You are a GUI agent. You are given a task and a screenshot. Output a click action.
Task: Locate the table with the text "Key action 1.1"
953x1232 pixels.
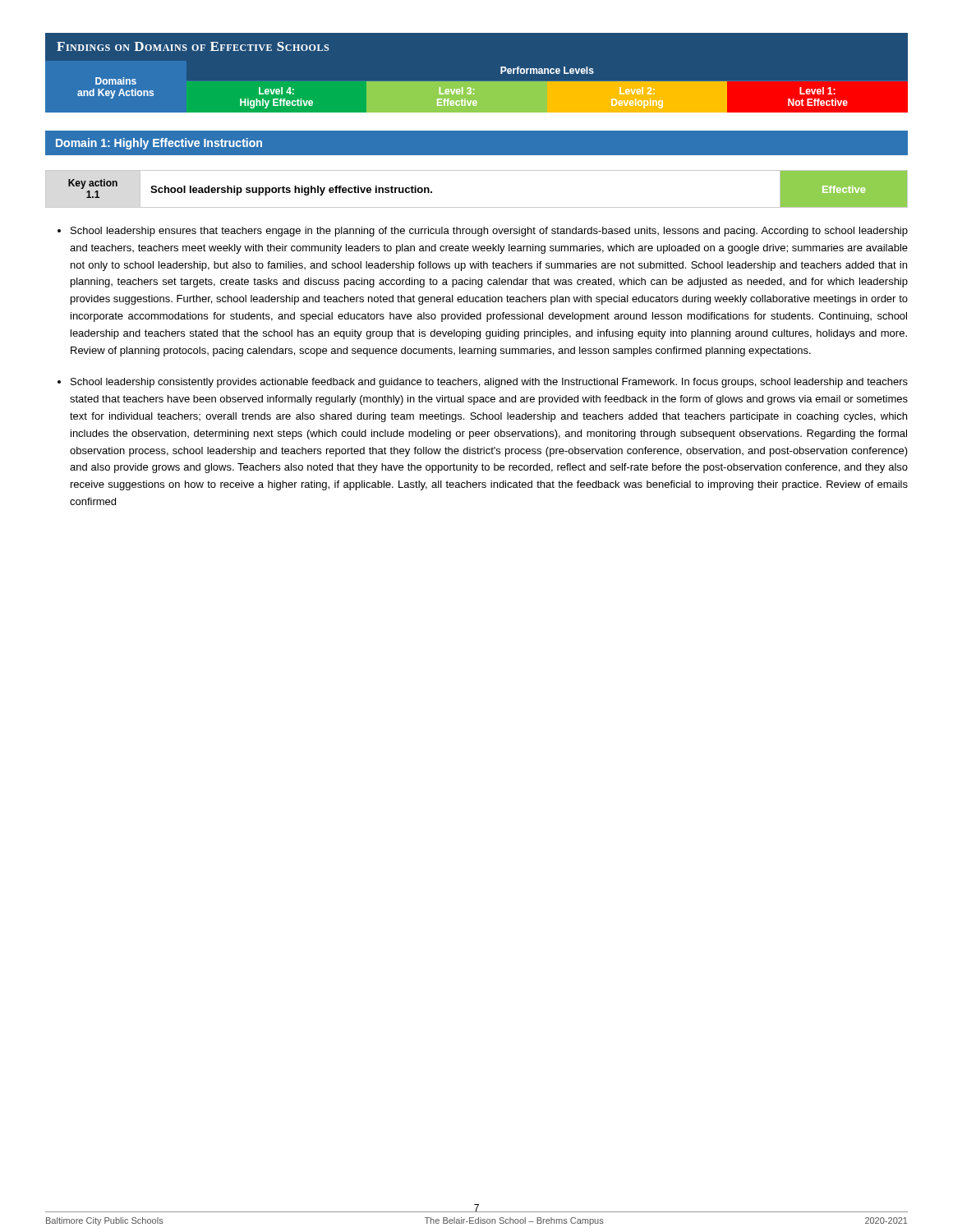476,189
